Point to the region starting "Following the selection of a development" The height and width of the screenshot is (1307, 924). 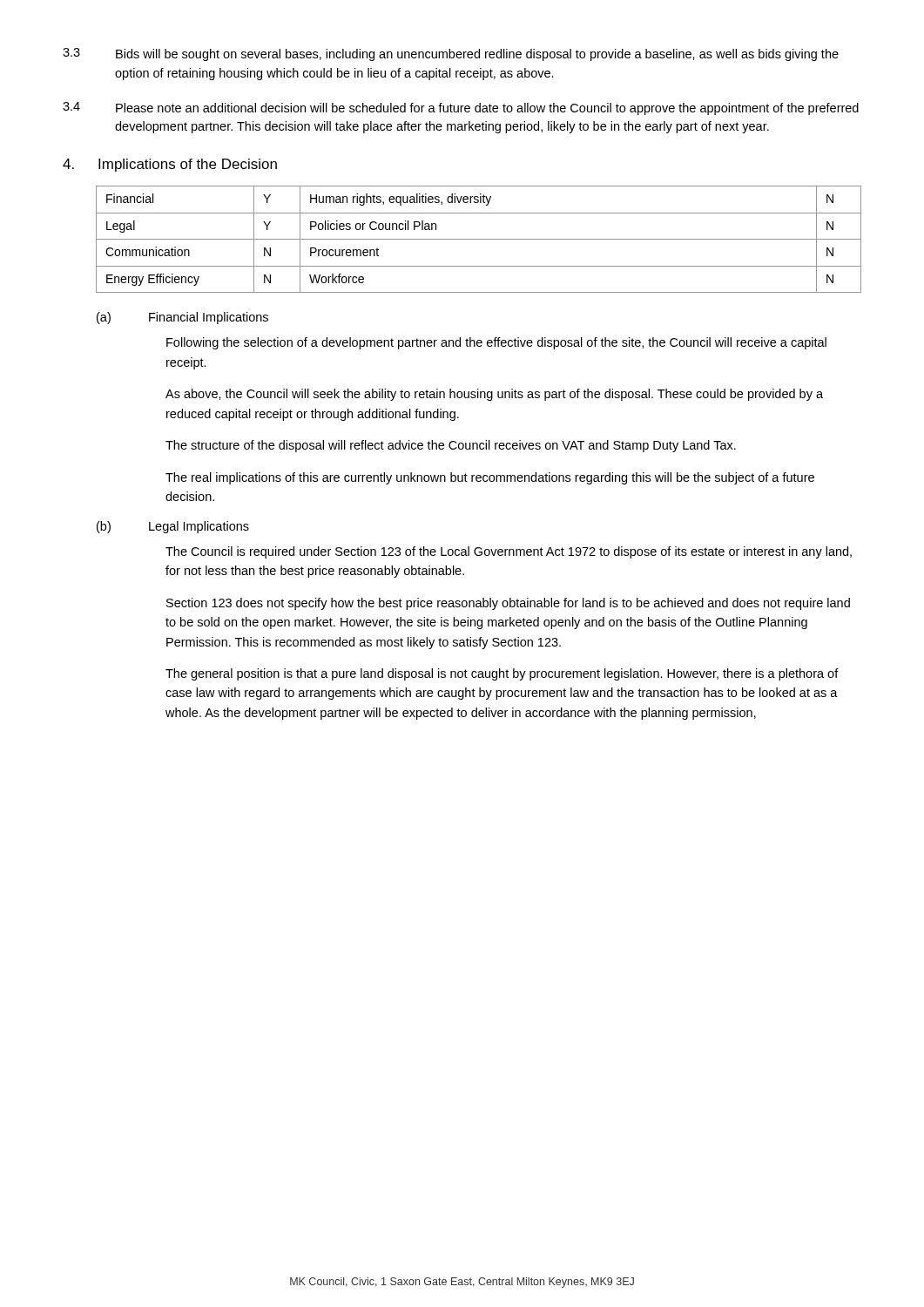pyautogui.click(x=496, y=353)
